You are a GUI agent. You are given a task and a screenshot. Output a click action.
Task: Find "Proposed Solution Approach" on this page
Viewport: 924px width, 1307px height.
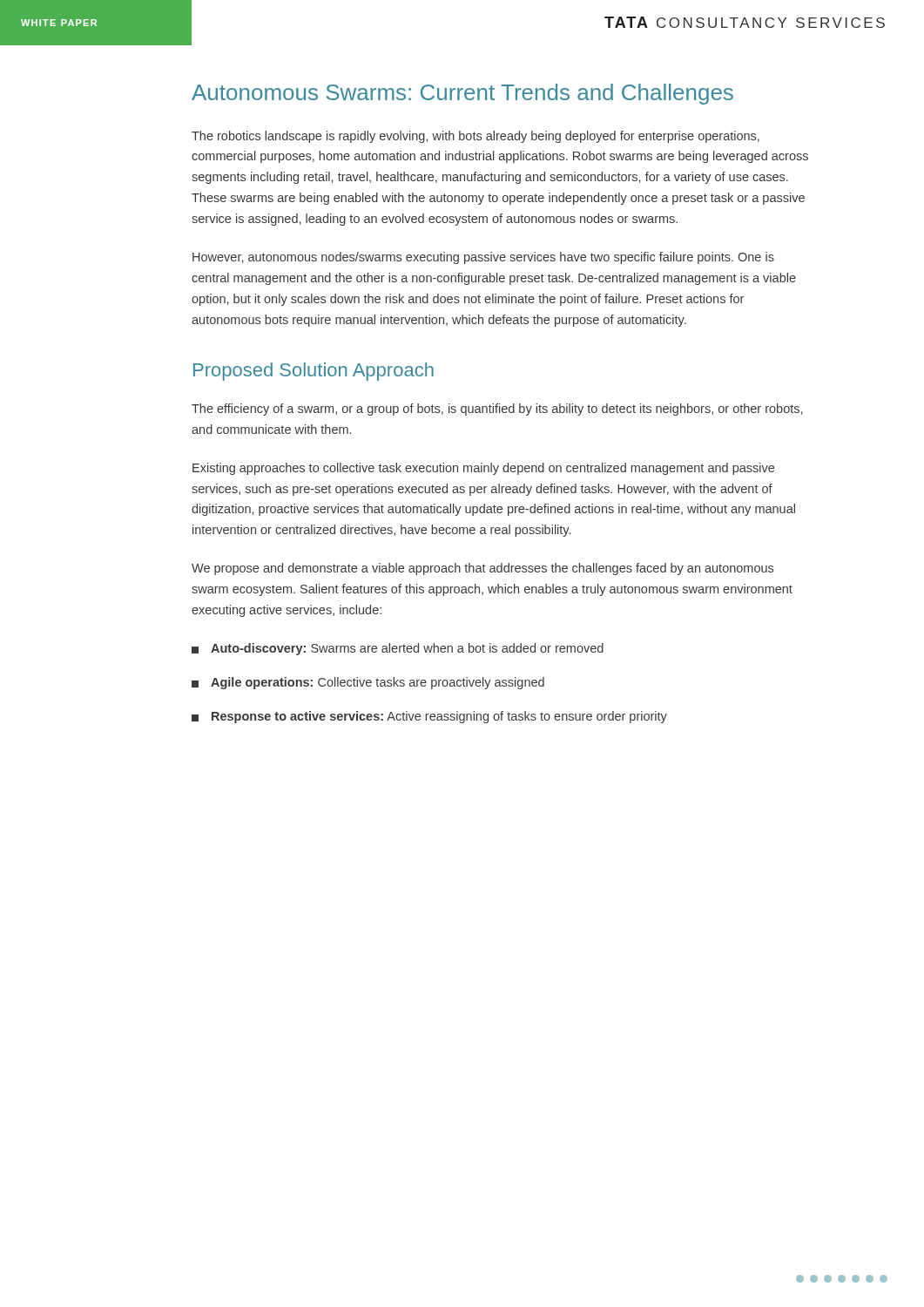313,370
